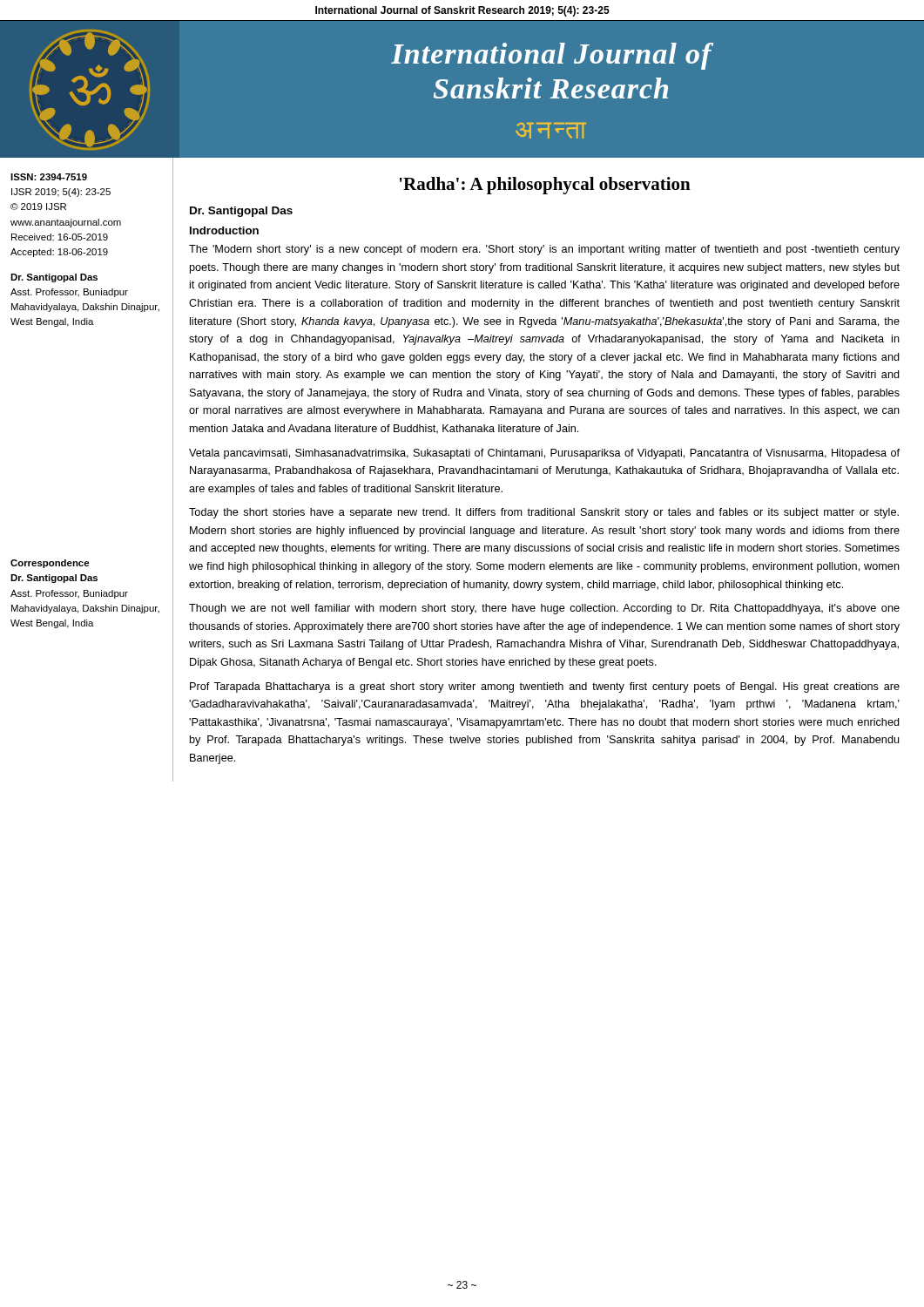
Task: Find the title that reads "International Journal ofSanskrit Research"
Action: tap(552, 71)
